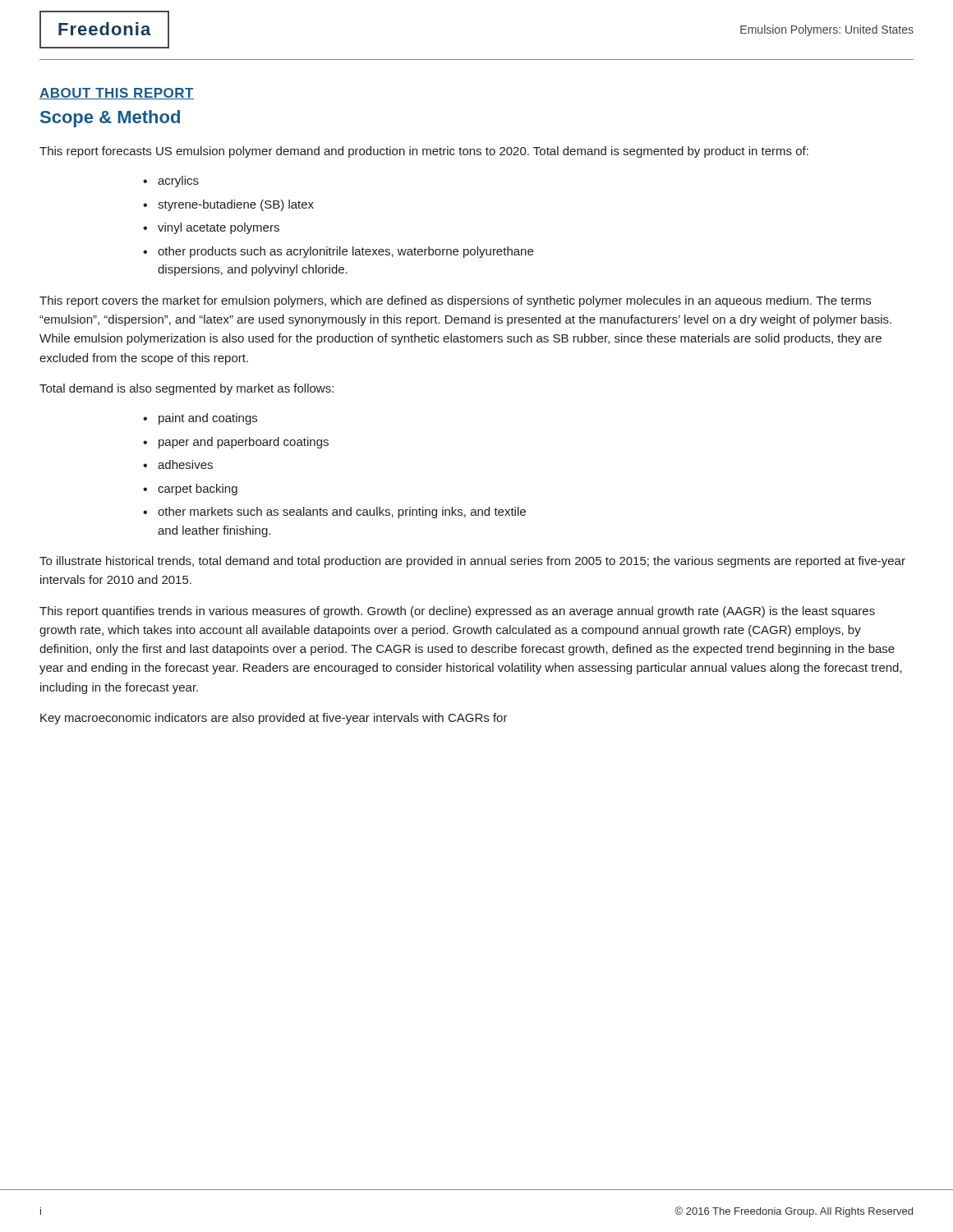Image resolution: width=953 pixels, height=1232 pixels.
Task: Select the region starting "This report covers the"
Action: pos(466,329)
